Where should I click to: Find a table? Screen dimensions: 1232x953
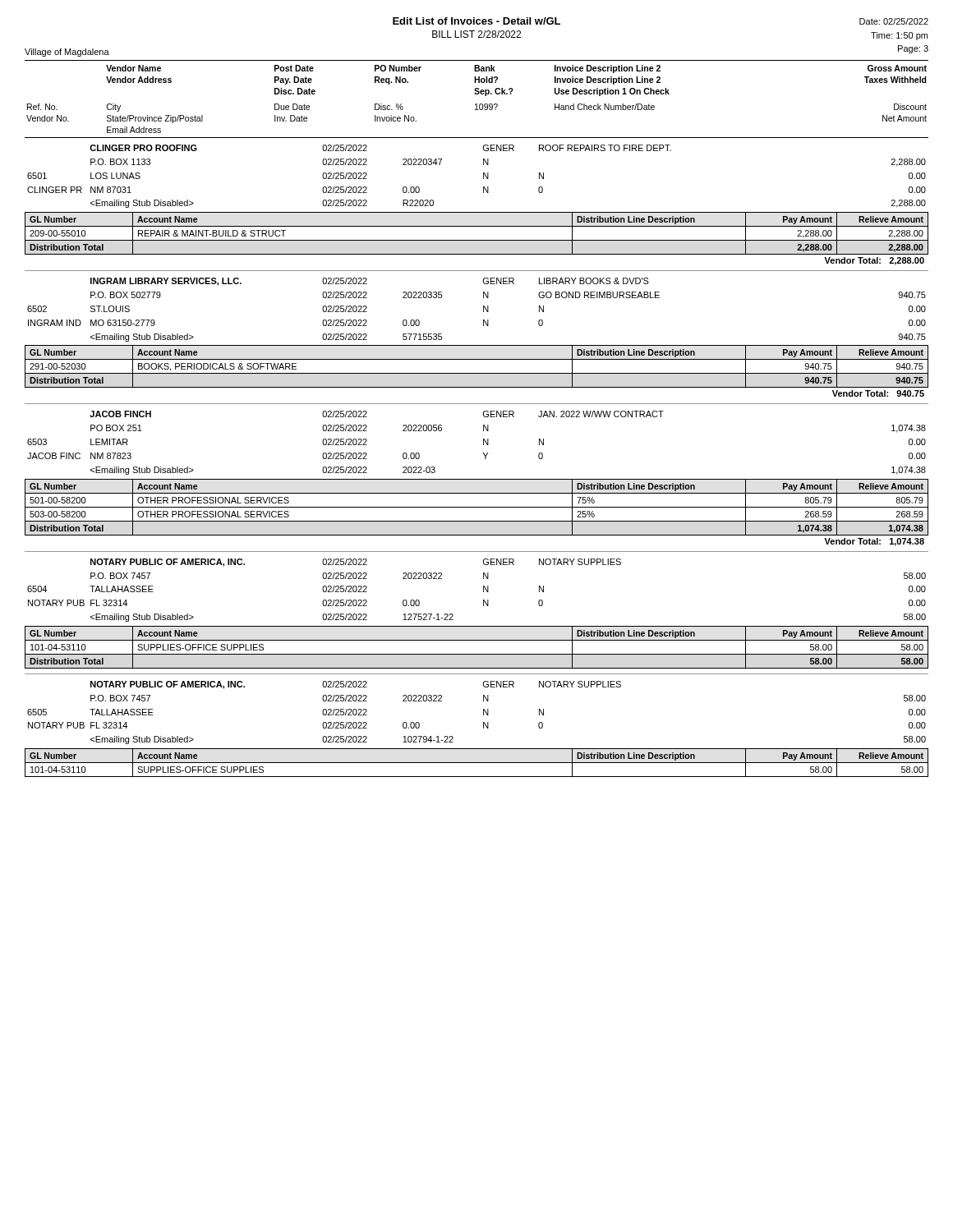point(476,419)
